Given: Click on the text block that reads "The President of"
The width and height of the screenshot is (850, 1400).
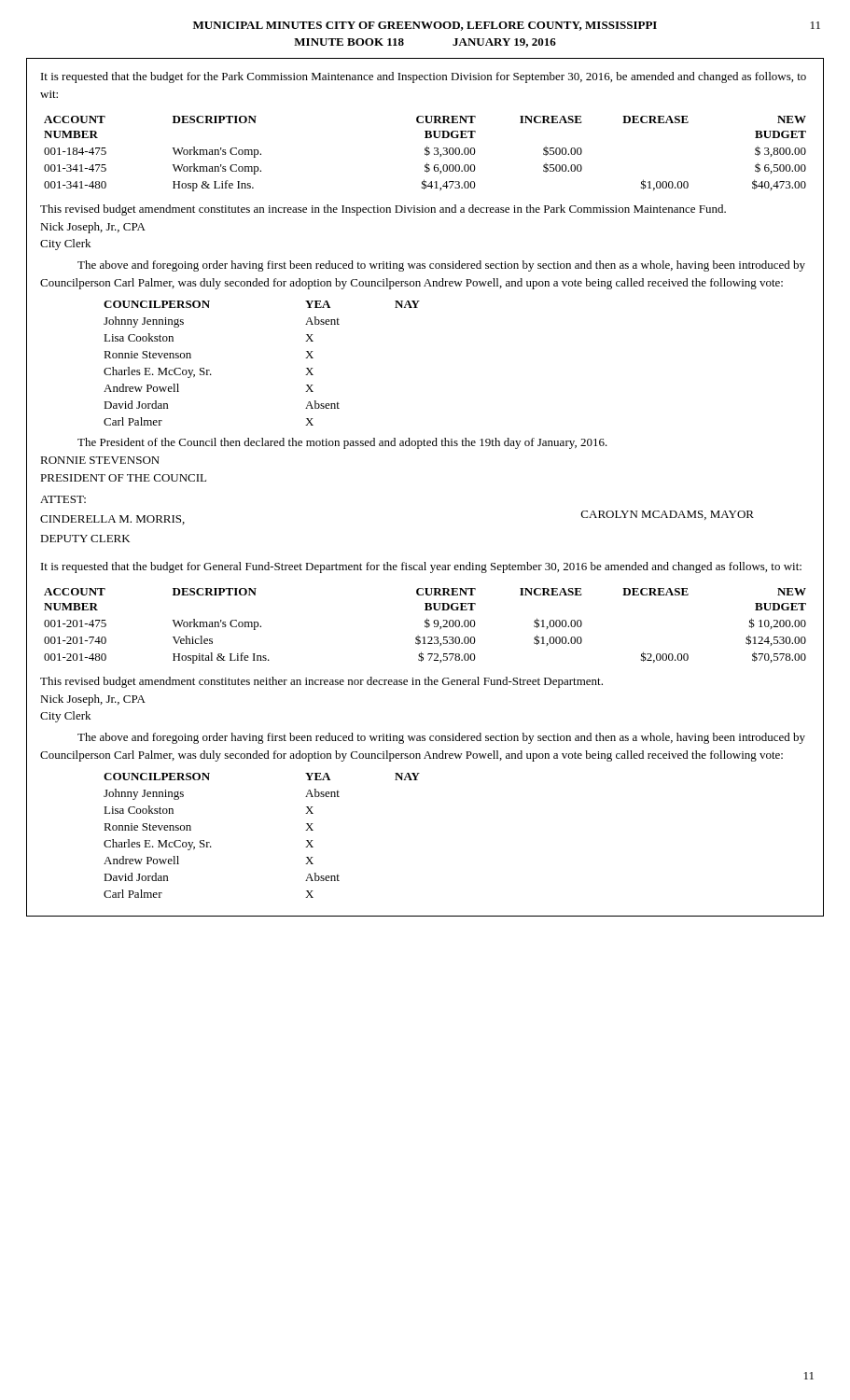Looking at the screenshot, I should point(342,443).
